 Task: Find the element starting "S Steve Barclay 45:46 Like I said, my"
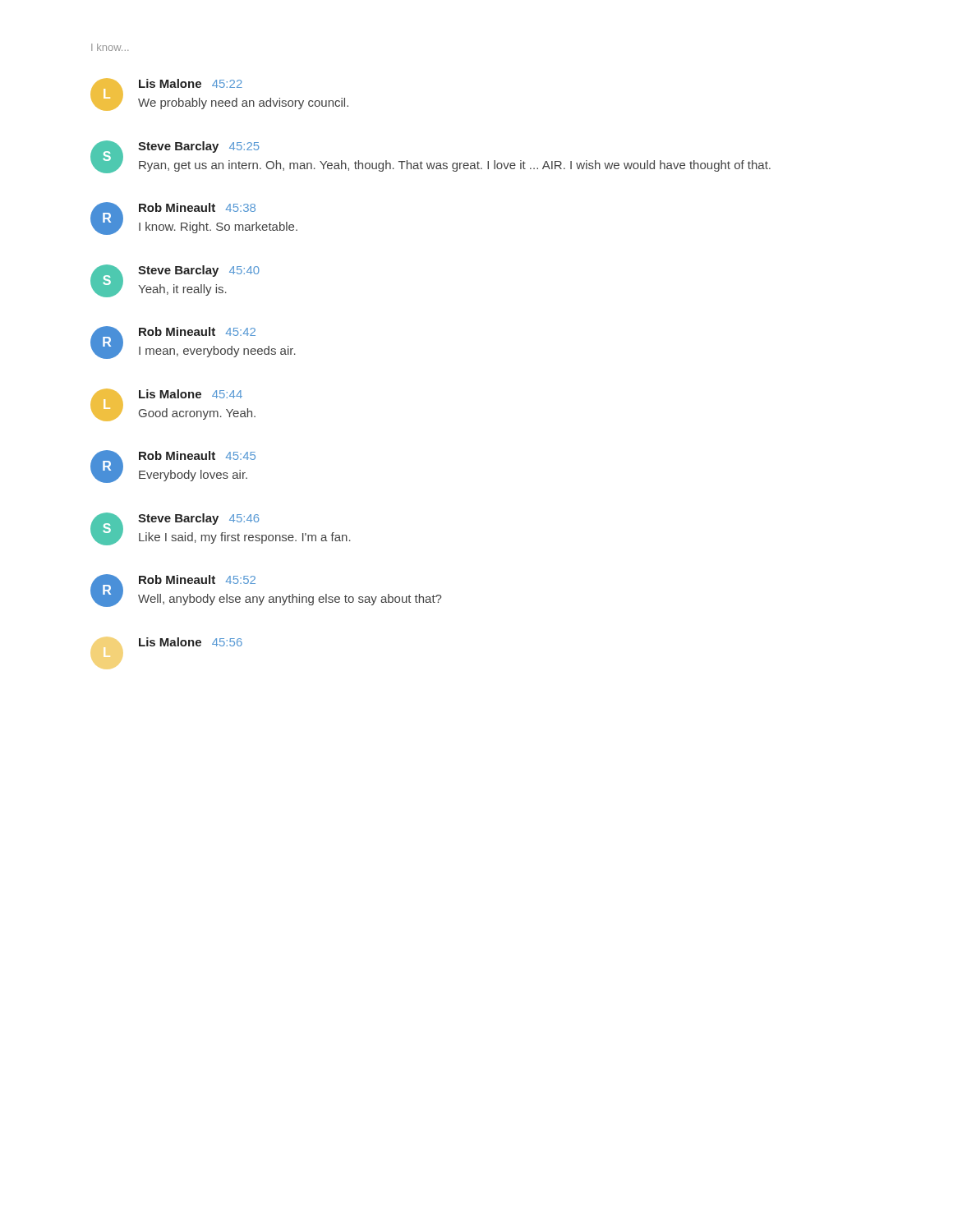pyautogui.click(x=221, y=529)
